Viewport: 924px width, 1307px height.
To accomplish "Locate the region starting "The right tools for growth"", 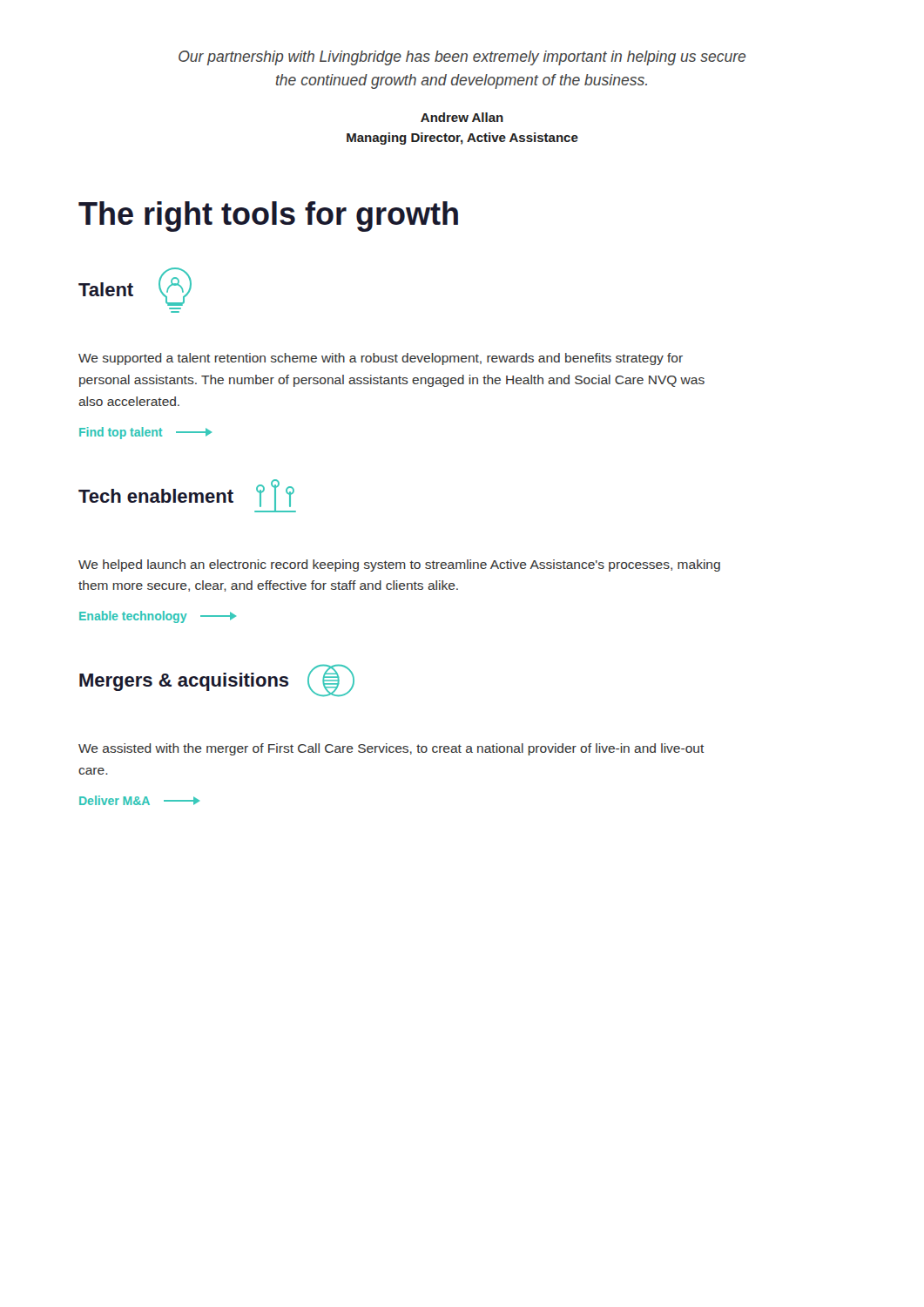I will click(x=462, y=215).
